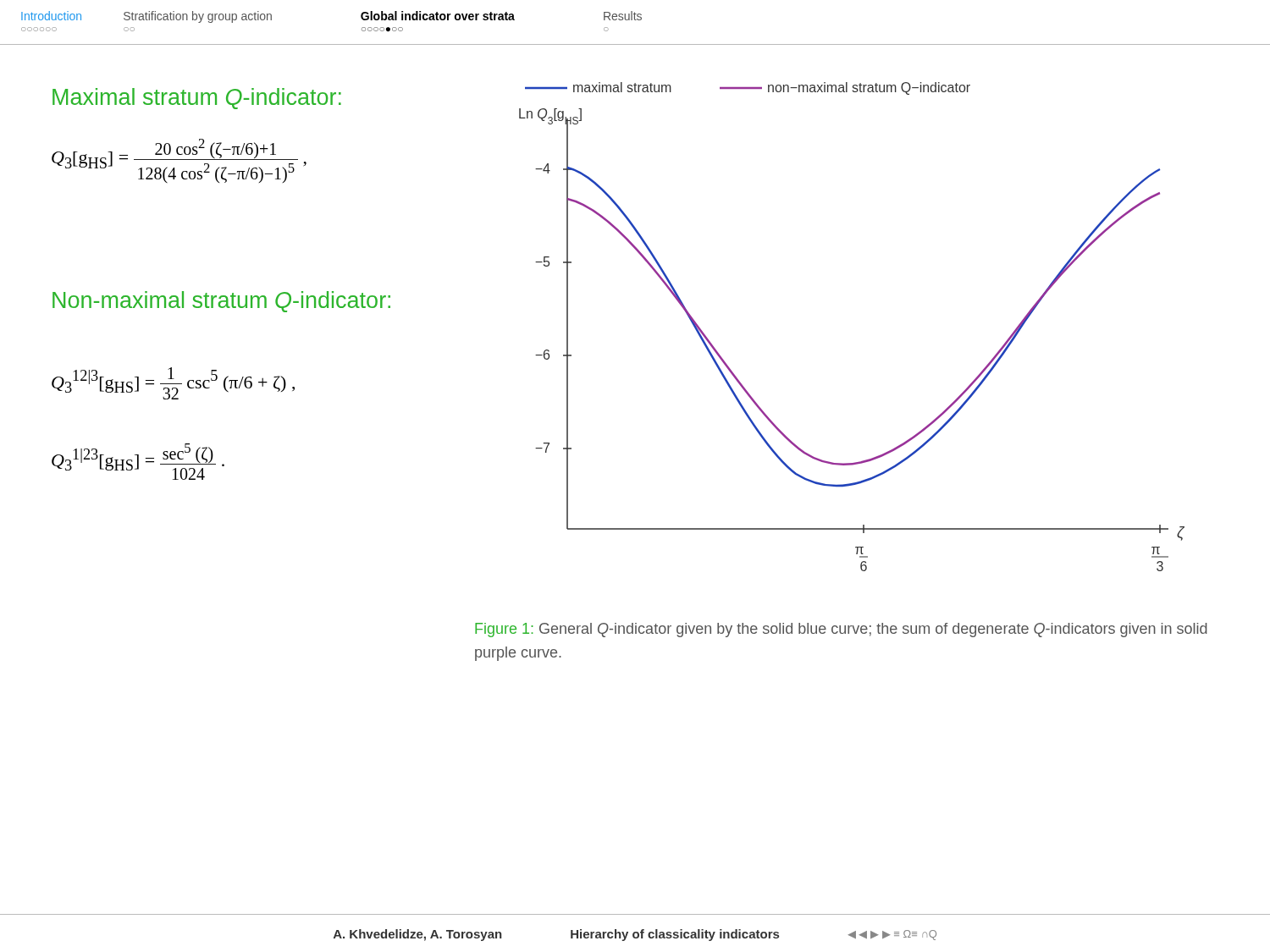Locate the region starting "Maximal stratum Q-indicator:"
This screenshot has height=952, width=1270.
tap(197, 97)
